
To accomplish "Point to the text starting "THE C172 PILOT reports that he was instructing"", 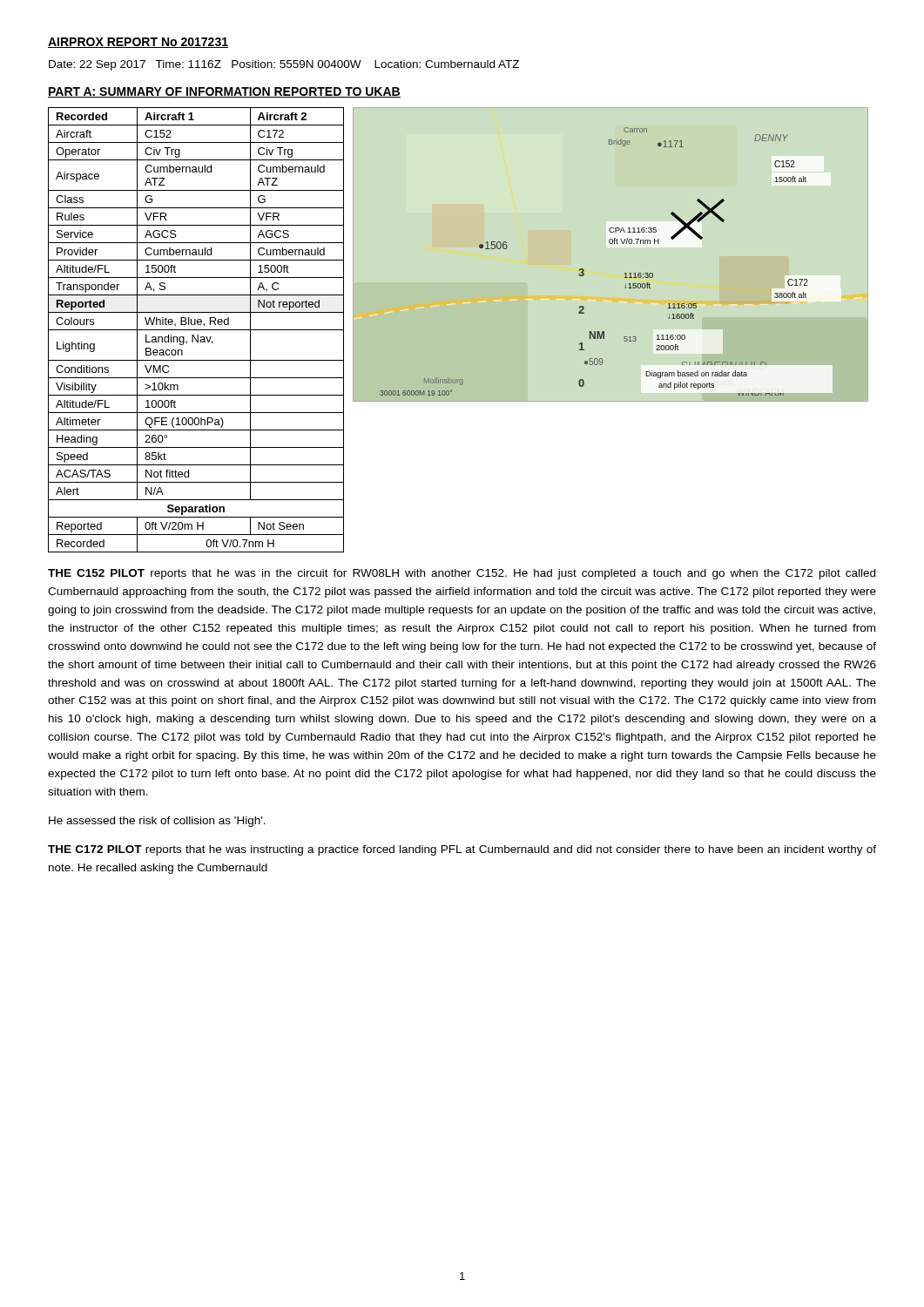I will pyautogui.click(x=462, y=858).
